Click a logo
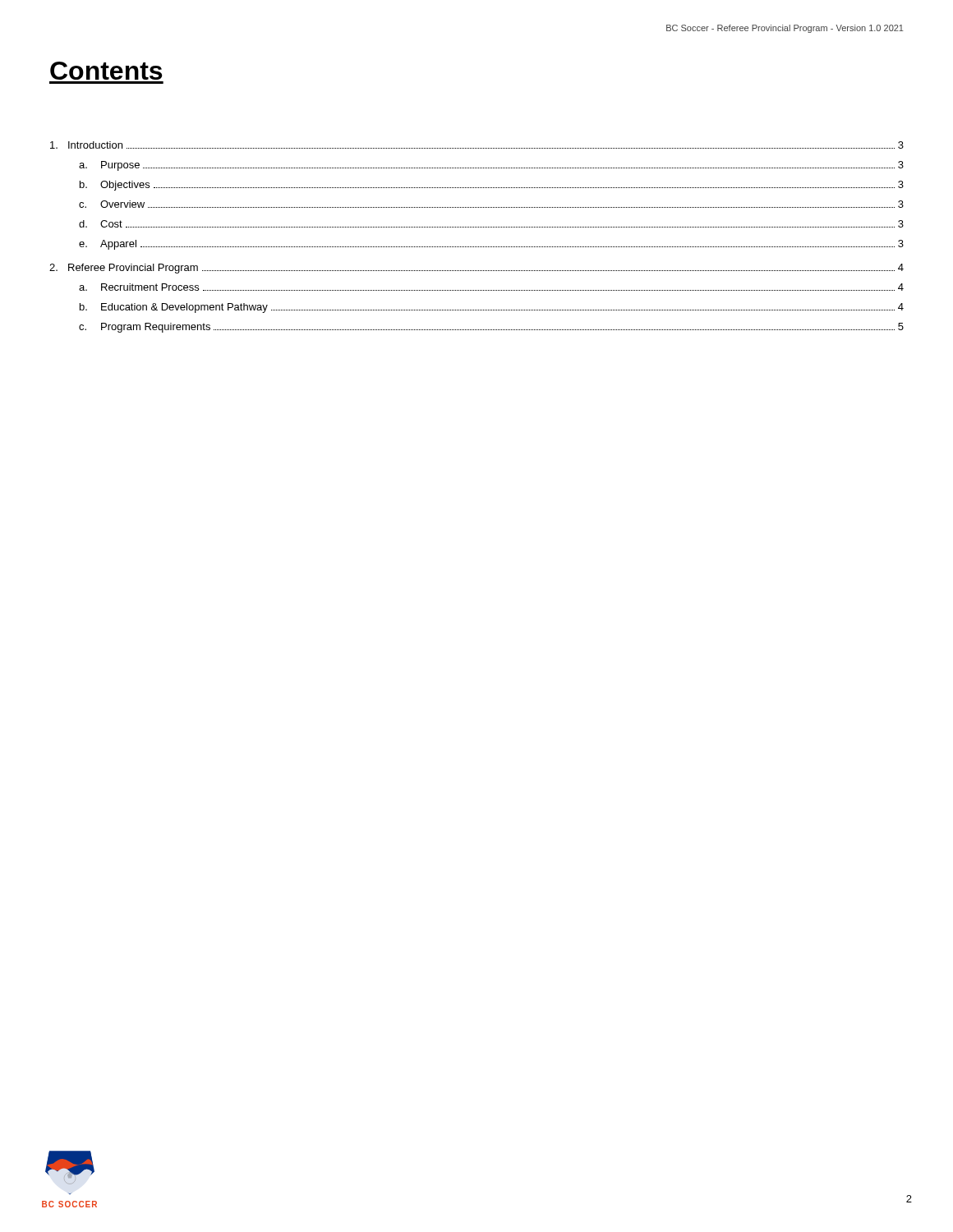 pos(70,1177)
